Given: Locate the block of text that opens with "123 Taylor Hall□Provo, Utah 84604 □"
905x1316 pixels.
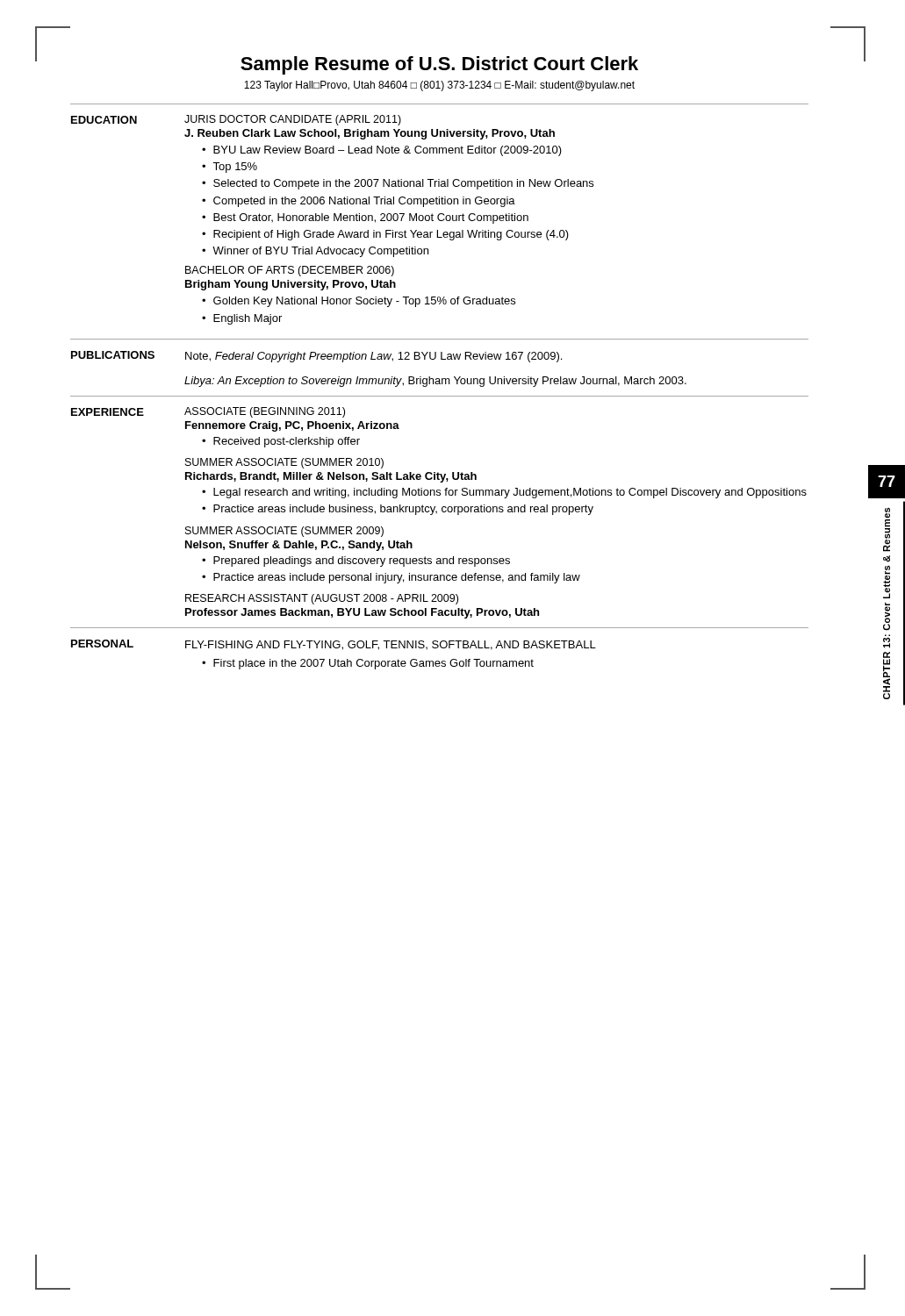Looking at the screenshot, I should pyautogui.click(x=439, y=85).
